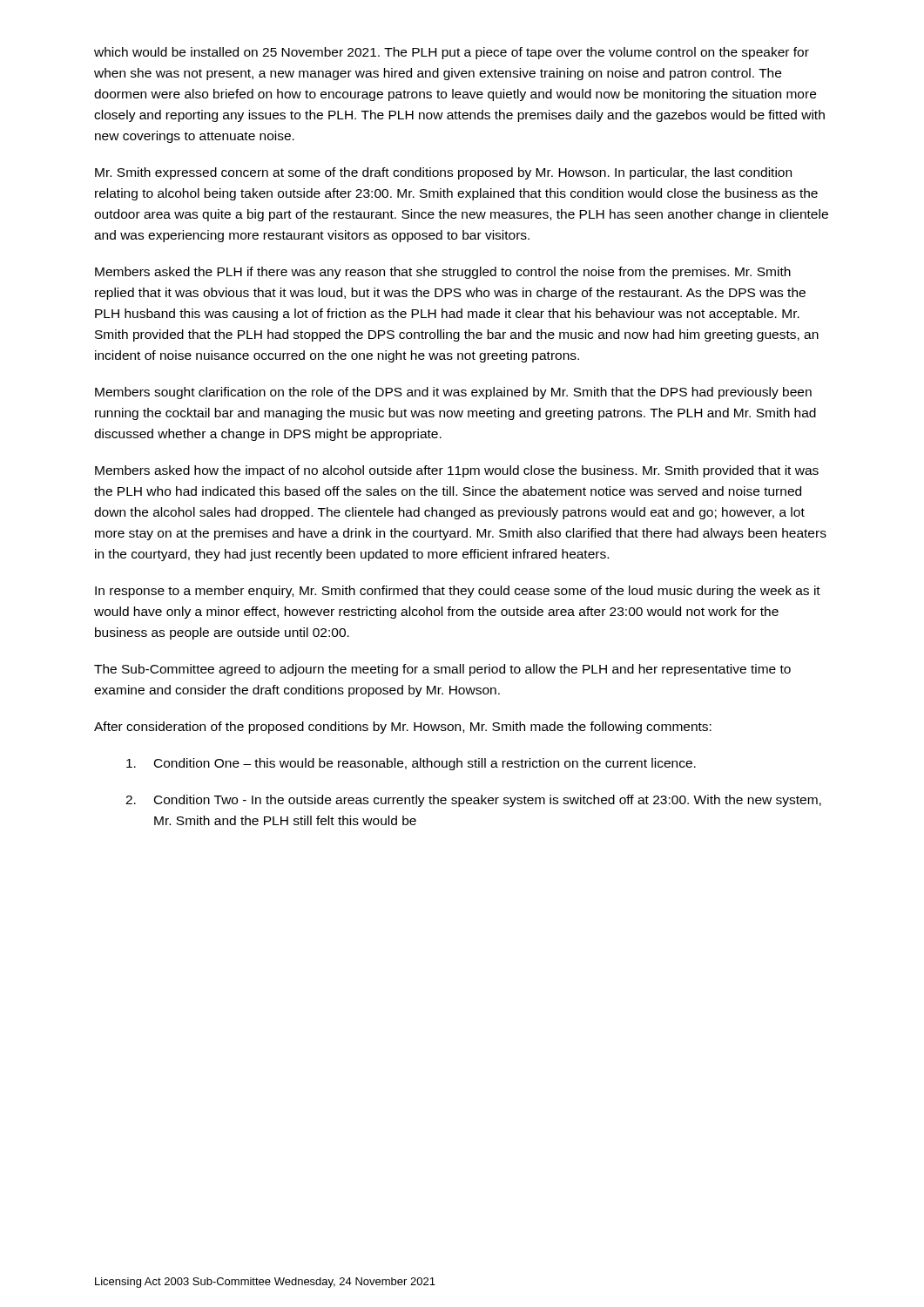The image size is (924, 1307).
Task: Navigate to the passage starting "2. Condition Two -"
Action: pos(462,811)
